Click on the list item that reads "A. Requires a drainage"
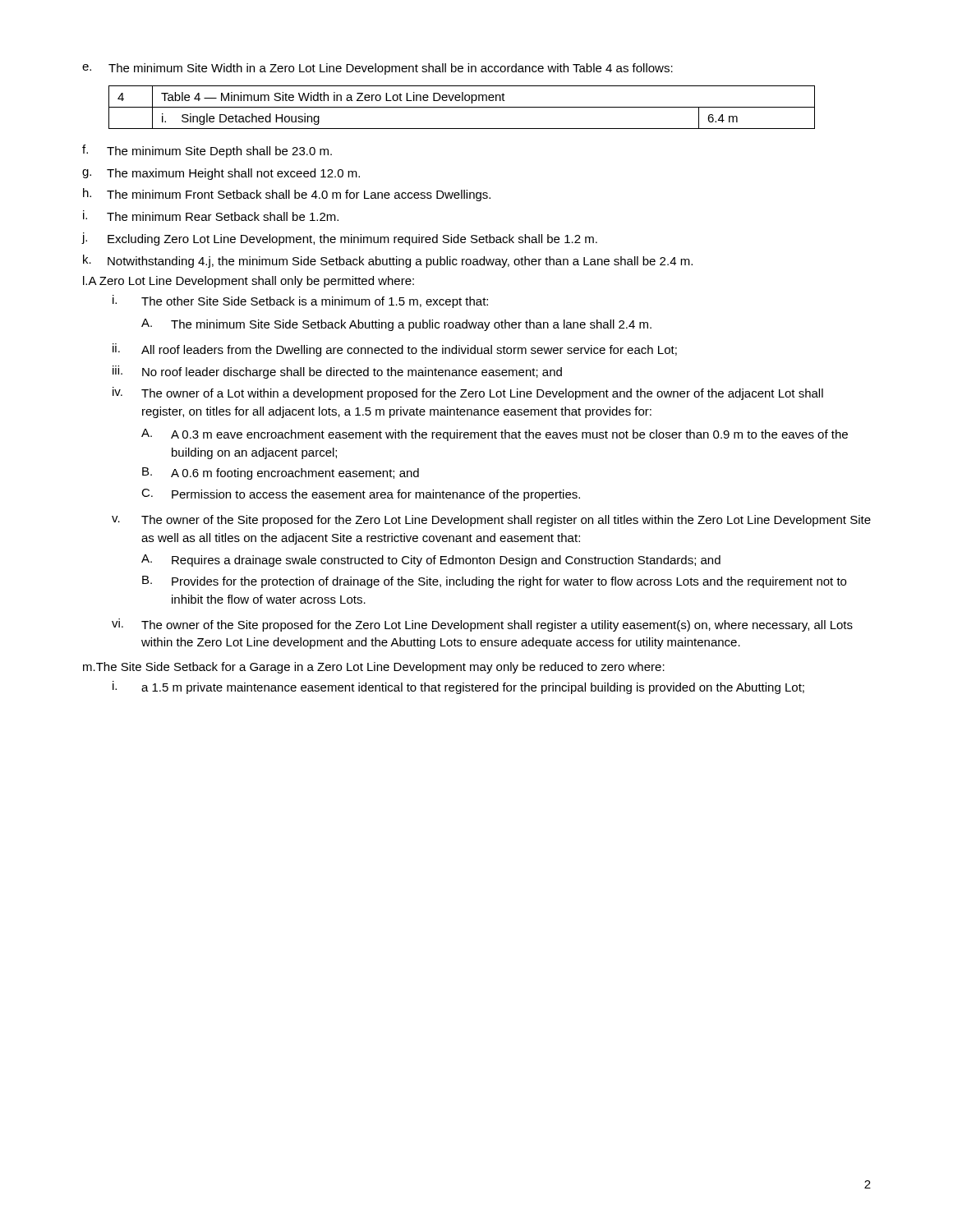 pyautogui.click(x=506, y=560)
